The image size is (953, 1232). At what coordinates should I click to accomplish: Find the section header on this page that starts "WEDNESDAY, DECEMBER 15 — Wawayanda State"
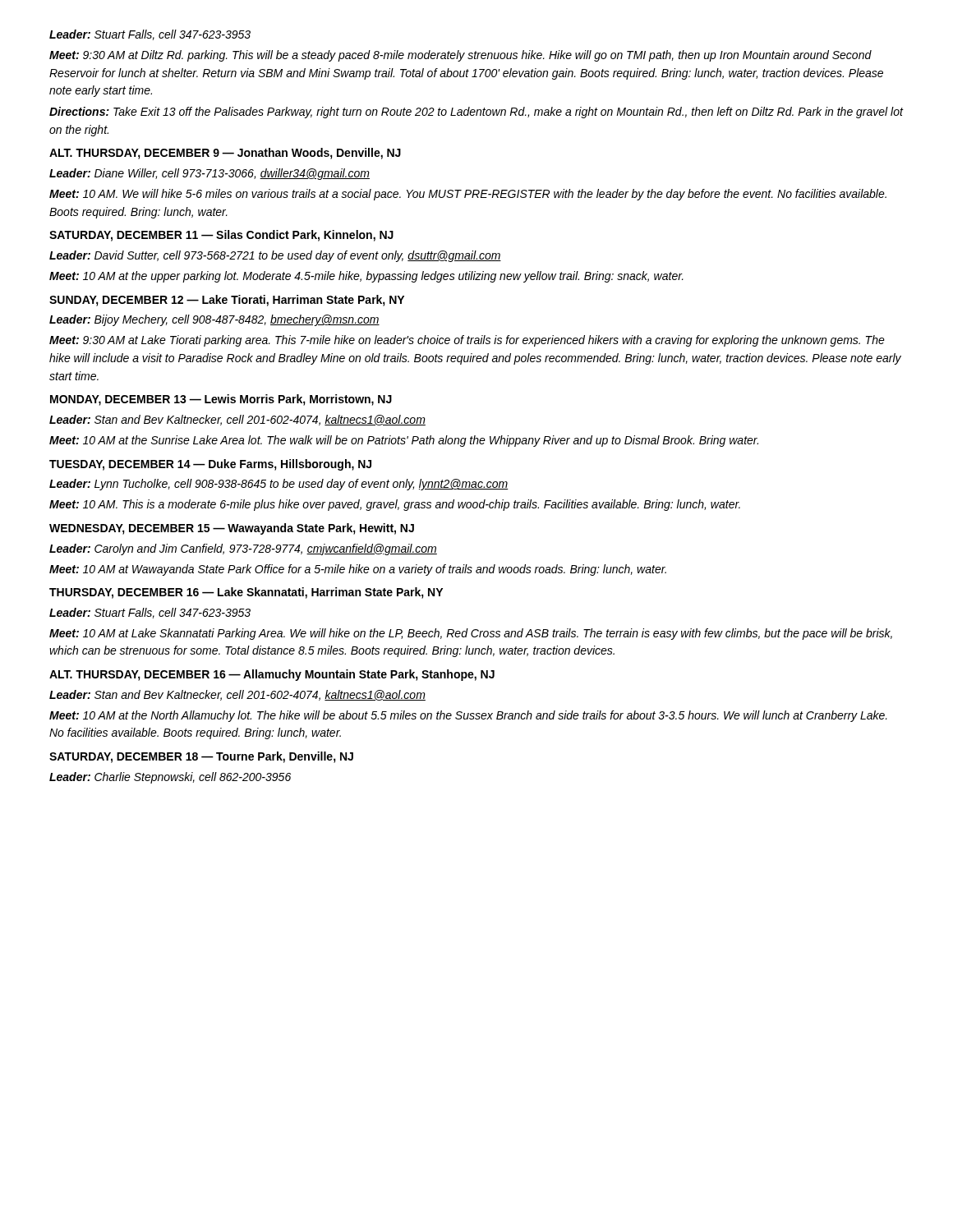click(232, 529)
